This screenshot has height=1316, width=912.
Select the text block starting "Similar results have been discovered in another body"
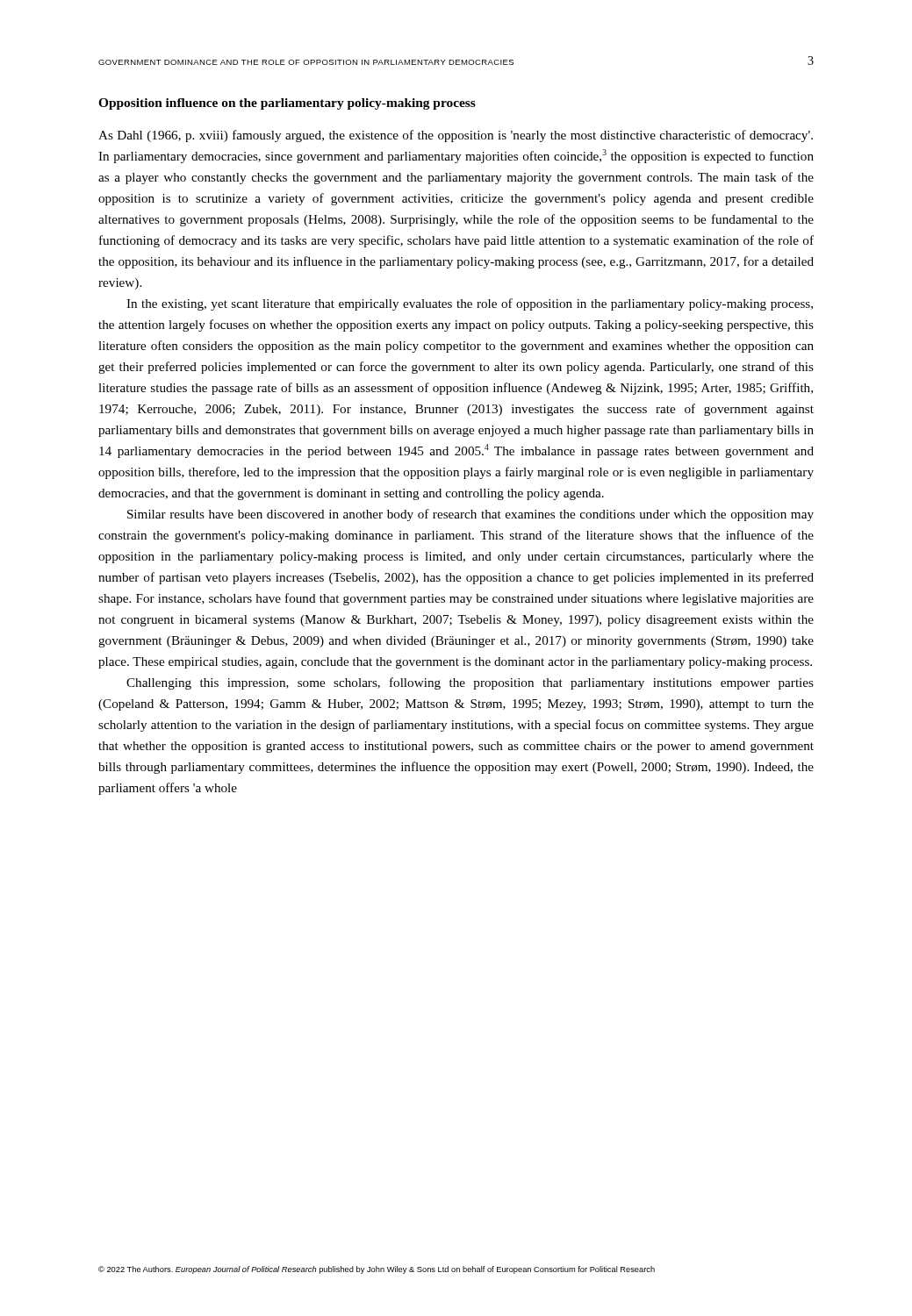456,587
